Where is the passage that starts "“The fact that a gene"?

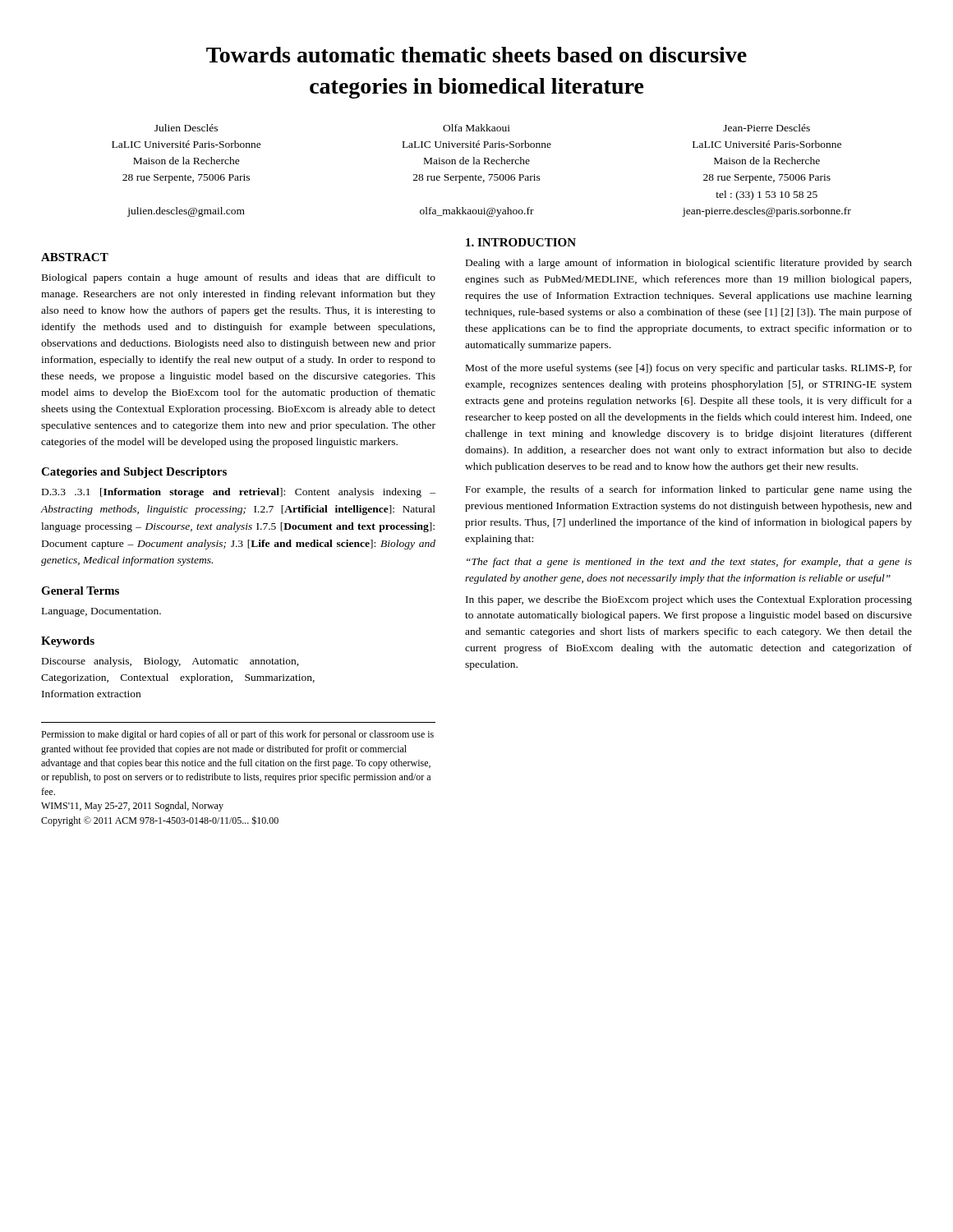pyautogui.click(x=688, y=569)
